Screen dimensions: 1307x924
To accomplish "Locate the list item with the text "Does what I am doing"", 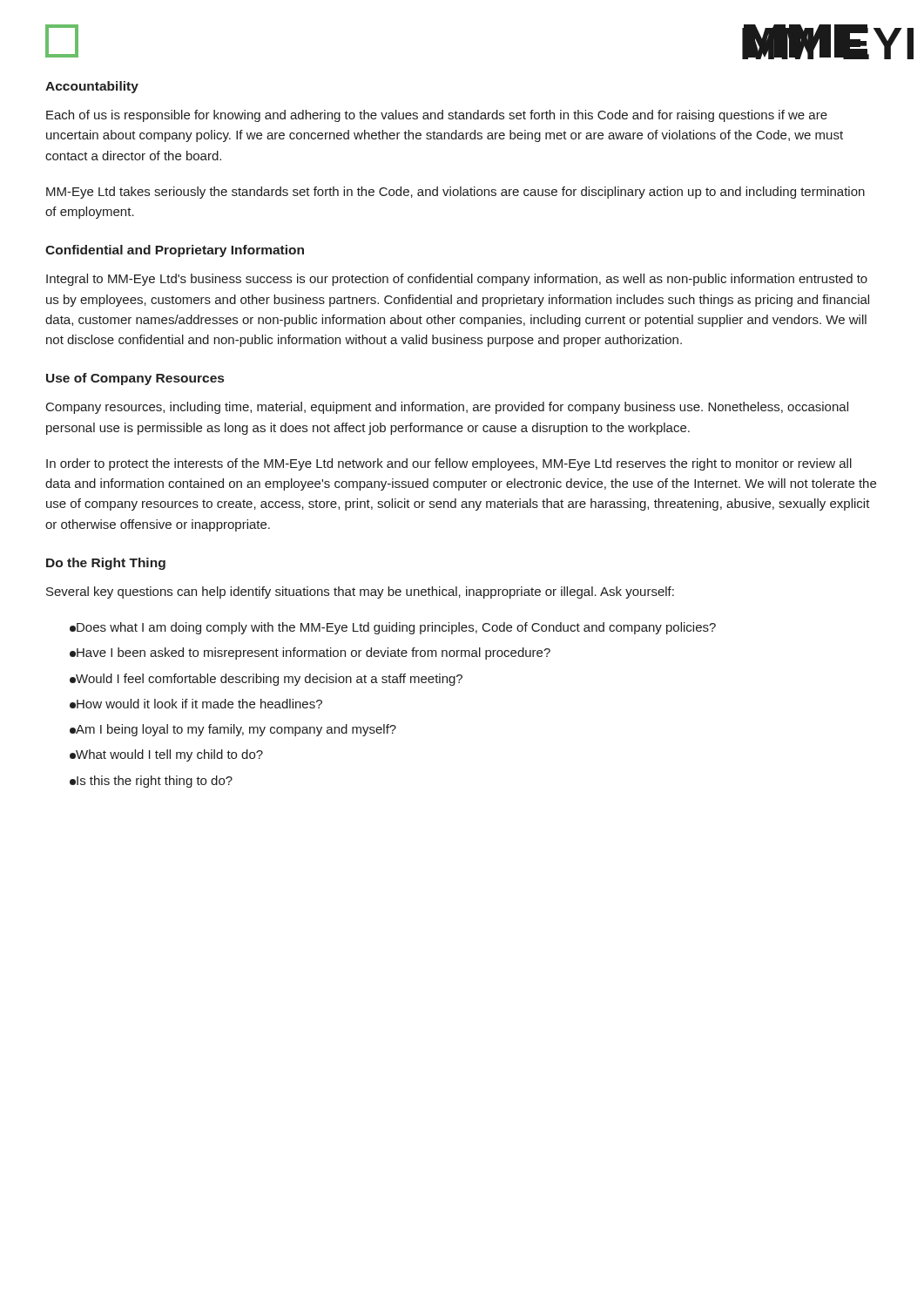I will 462,627.
